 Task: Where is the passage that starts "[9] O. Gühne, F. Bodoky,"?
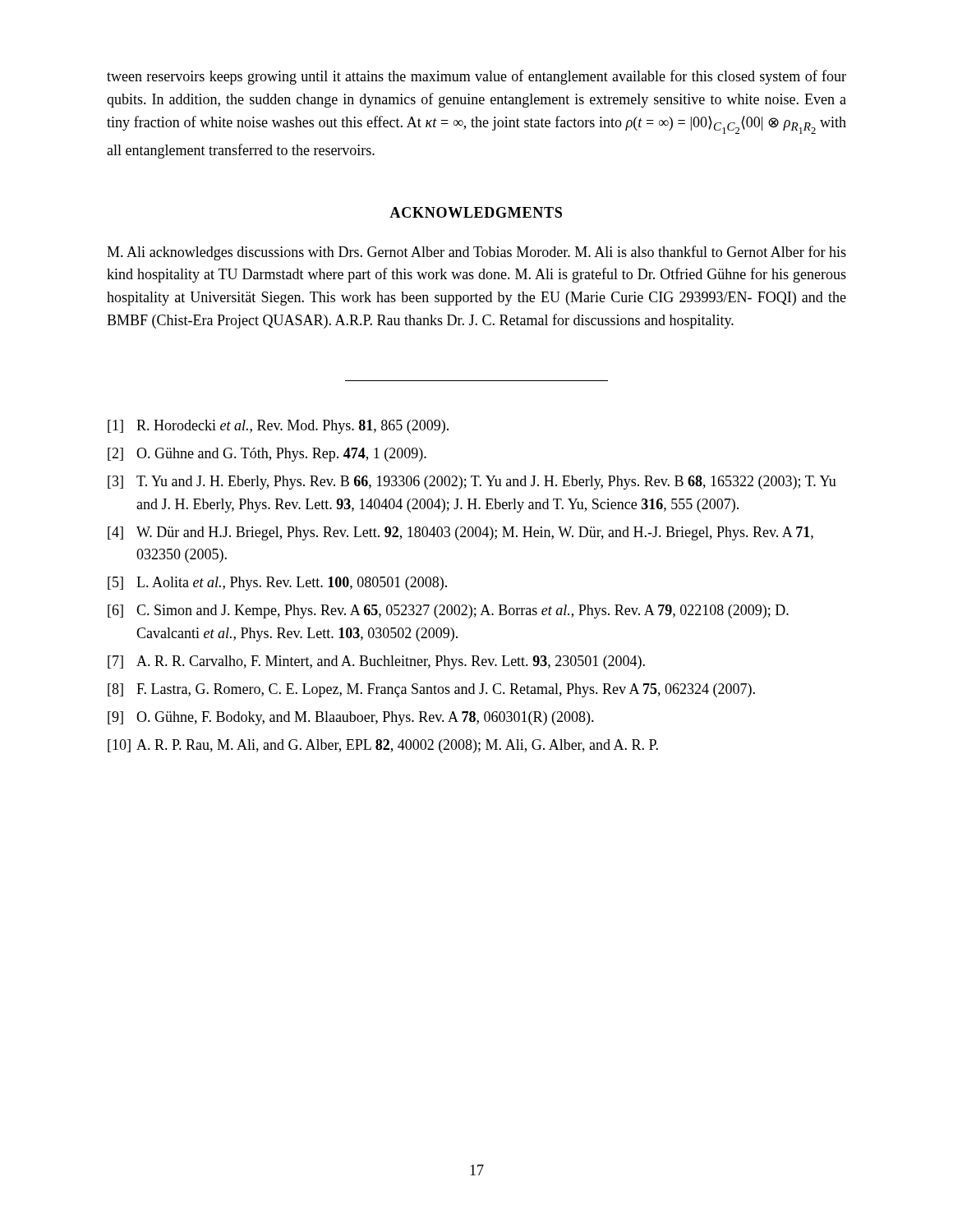(476, 718)
